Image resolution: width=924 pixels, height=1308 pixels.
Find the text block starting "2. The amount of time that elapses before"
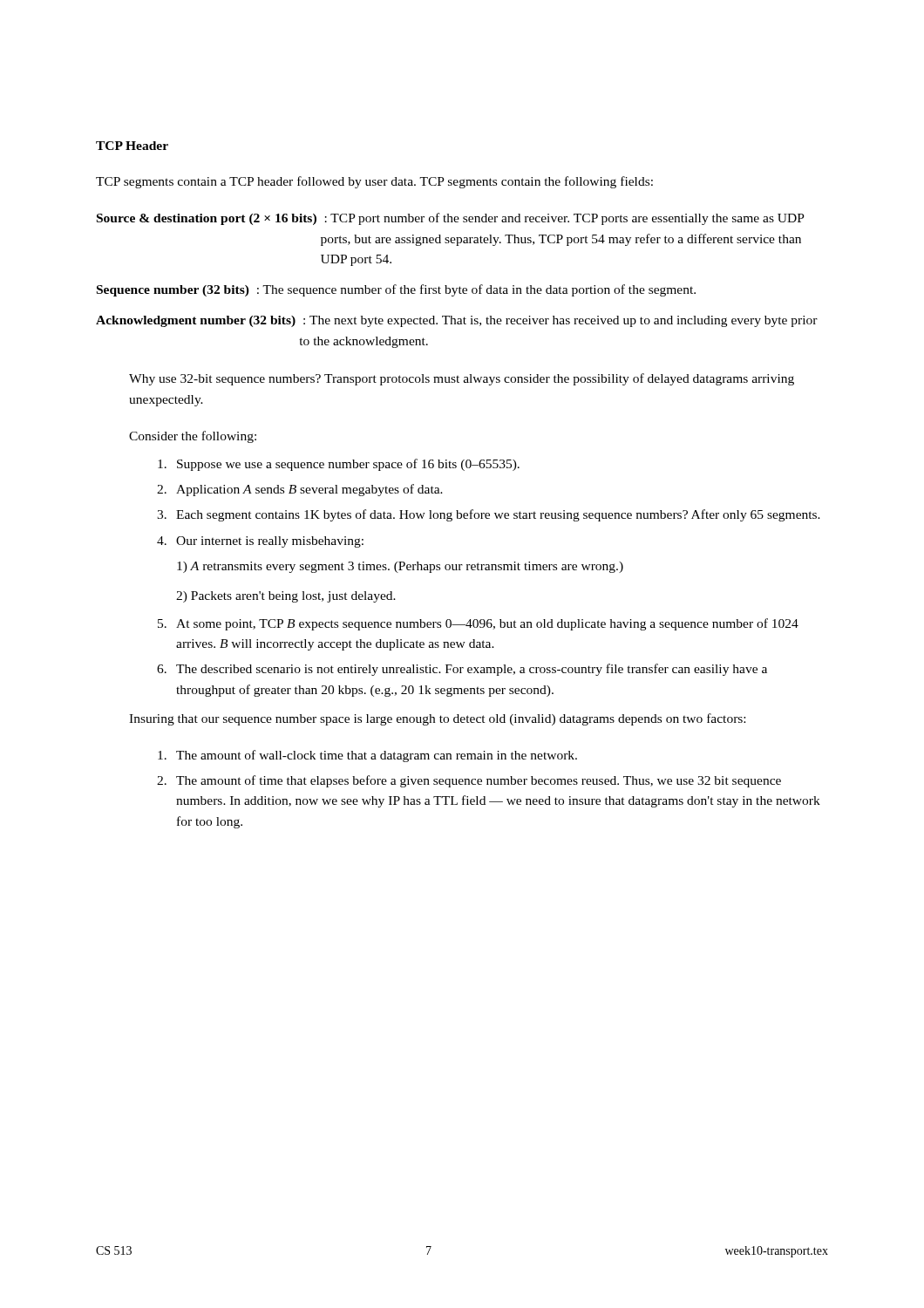[492, 800]
